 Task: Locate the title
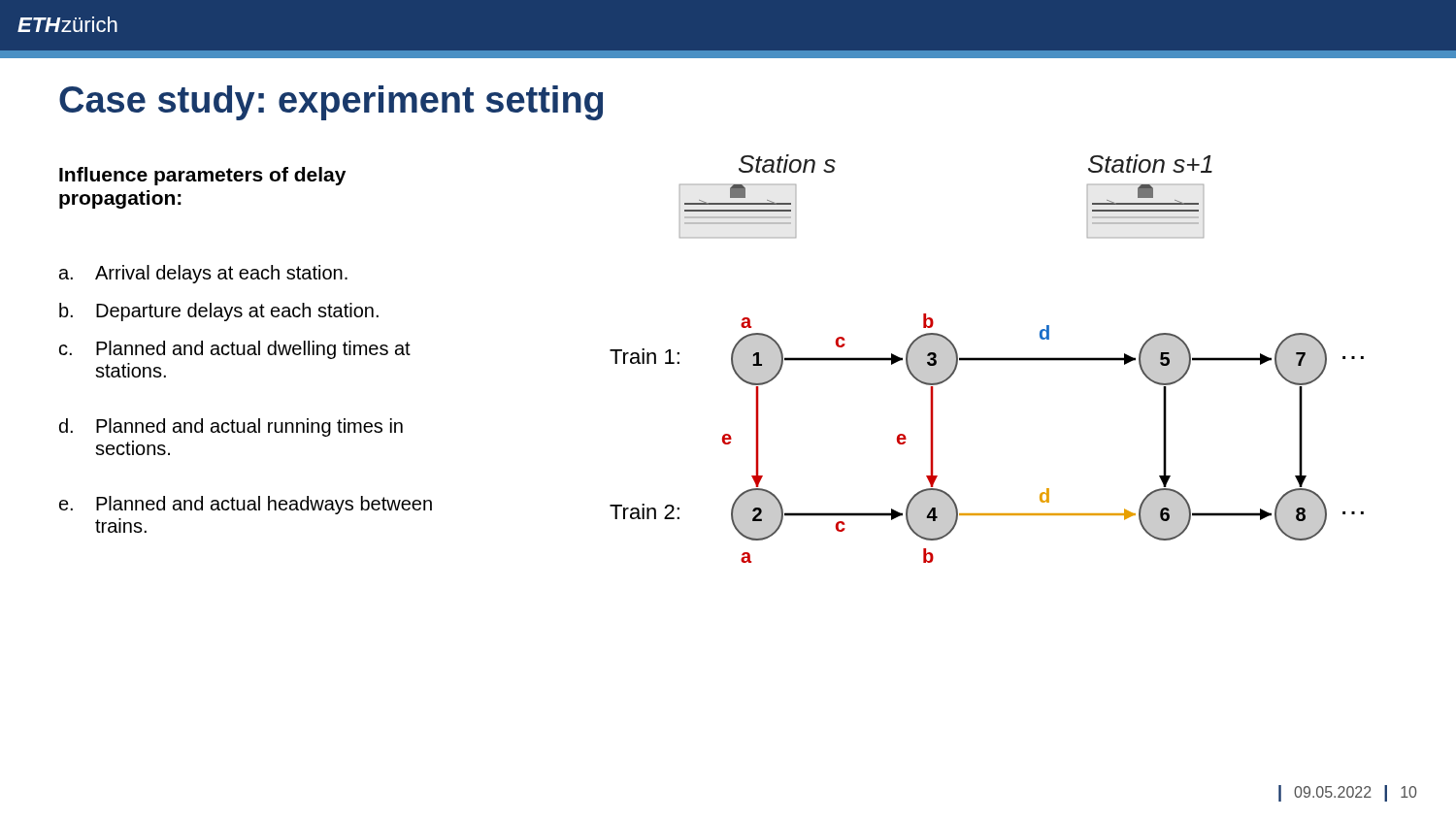point(332,100)
